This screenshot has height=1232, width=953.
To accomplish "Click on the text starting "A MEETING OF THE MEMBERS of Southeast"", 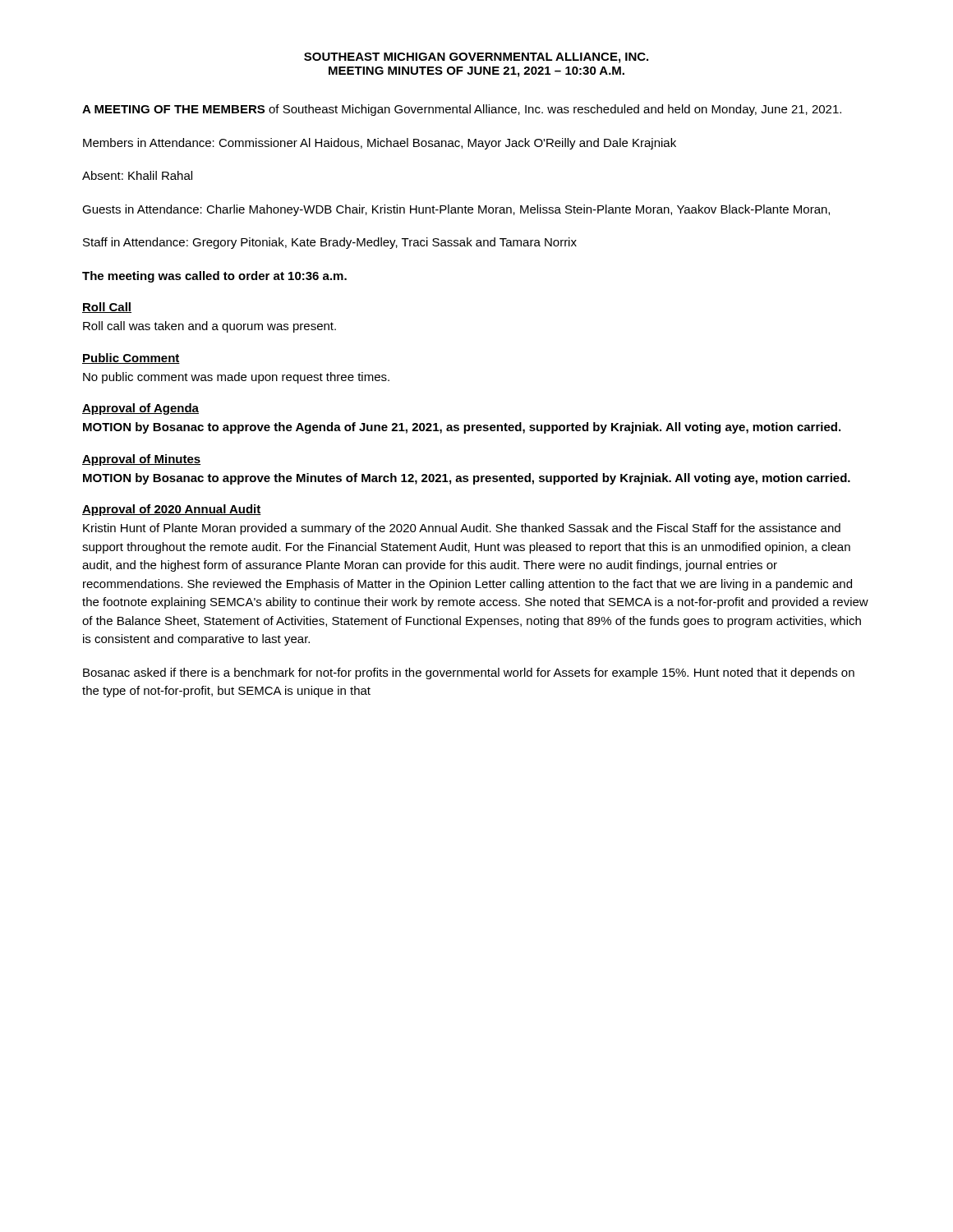I will pyautogui.click(x=462, y=109).
